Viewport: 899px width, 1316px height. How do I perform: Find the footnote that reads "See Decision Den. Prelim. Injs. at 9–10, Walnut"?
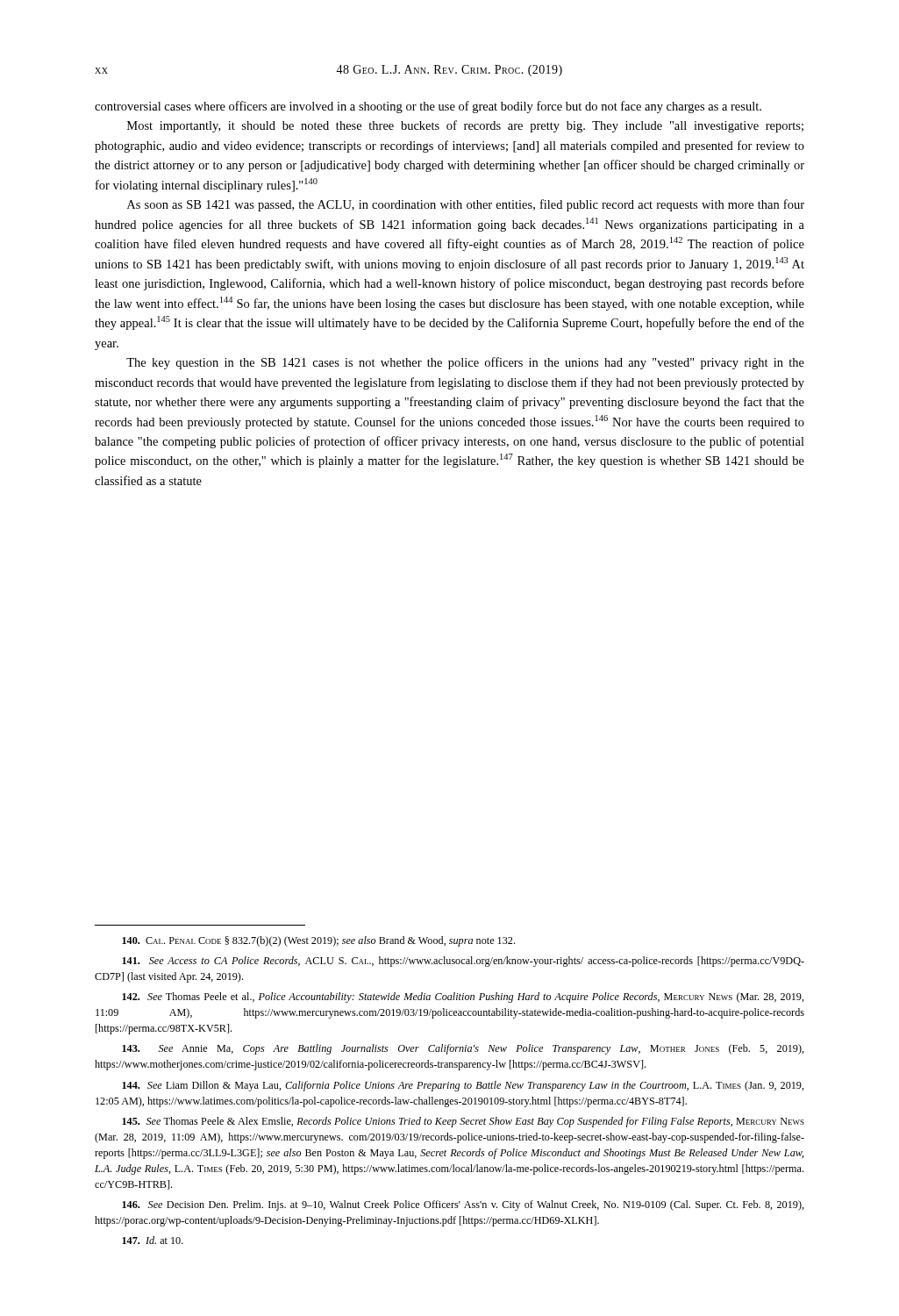pyautogui.click(x=450, y=1212)
